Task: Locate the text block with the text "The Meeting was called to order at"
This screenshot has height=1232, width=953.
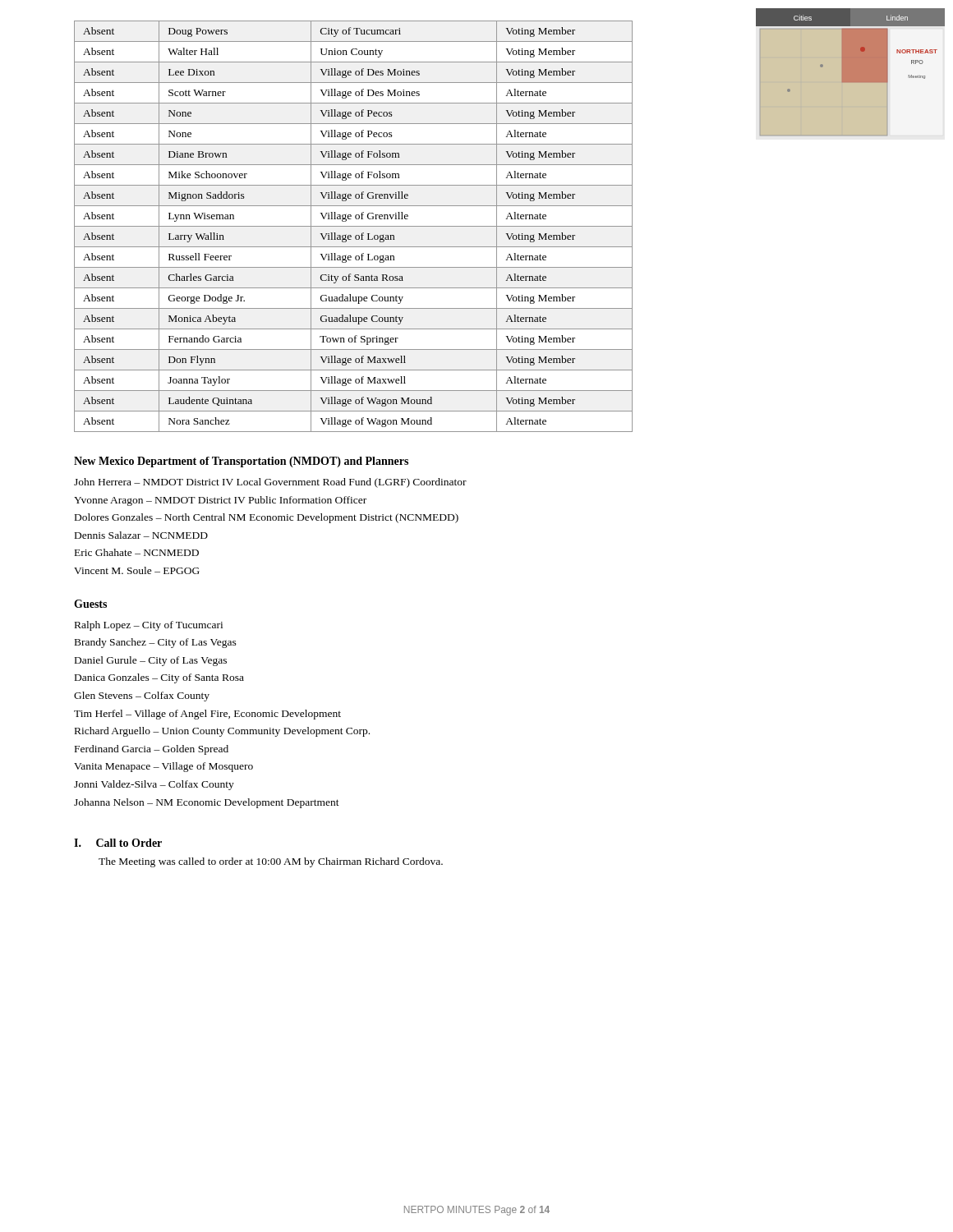Action: tap(271, 861)
